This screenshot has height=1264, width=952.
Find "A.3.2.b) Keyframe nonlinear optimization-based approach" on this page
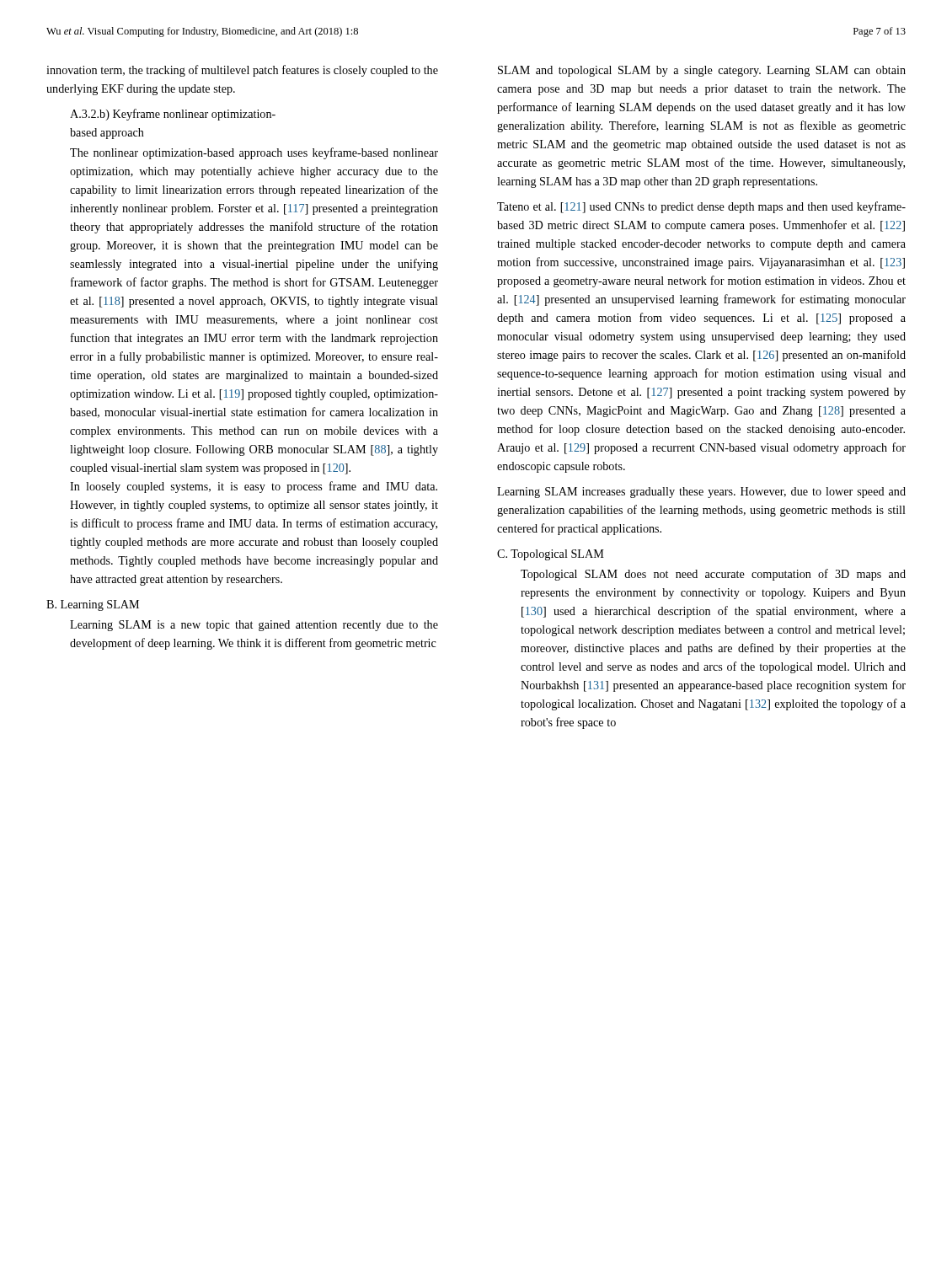[254, 123]
